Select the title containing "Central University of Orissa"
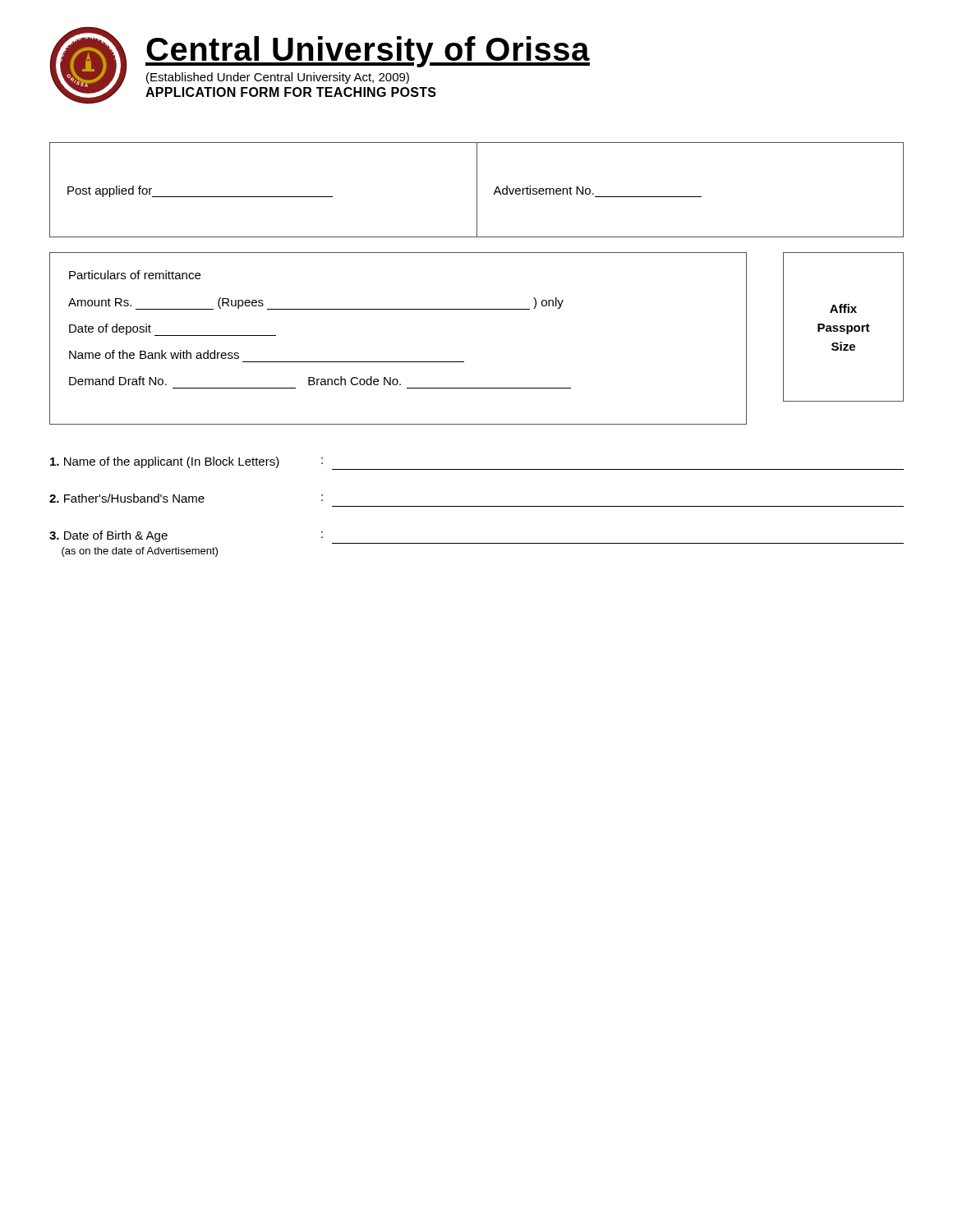This screenshot has height=1232, width=953. pos(368,49)
